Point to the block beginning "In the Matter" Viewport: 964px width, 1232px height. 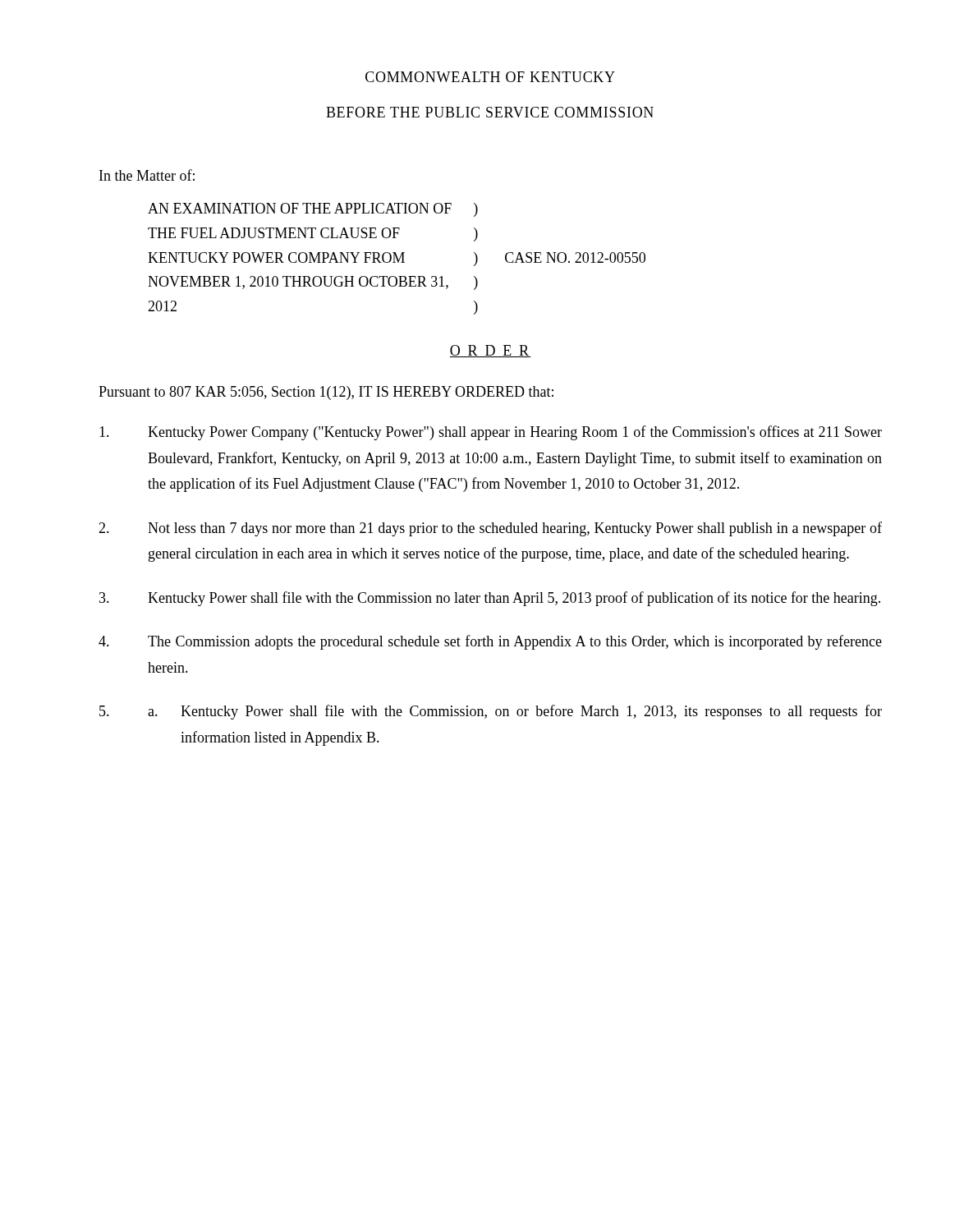point(147,175)
